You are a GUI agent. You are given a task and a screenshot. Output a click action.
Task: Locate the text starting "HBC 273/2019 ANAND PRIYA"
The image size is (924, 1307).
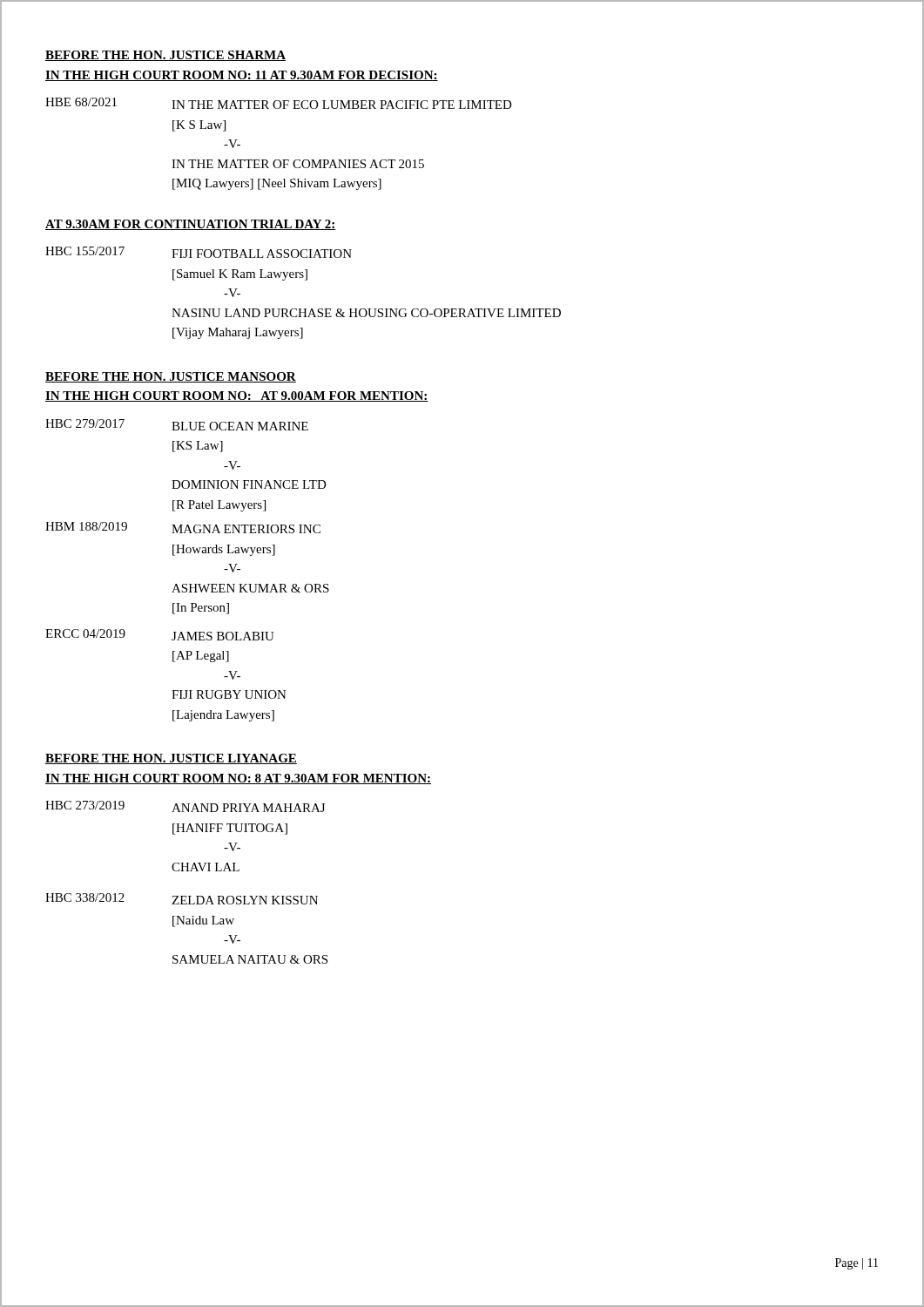[x=185, y=806]
